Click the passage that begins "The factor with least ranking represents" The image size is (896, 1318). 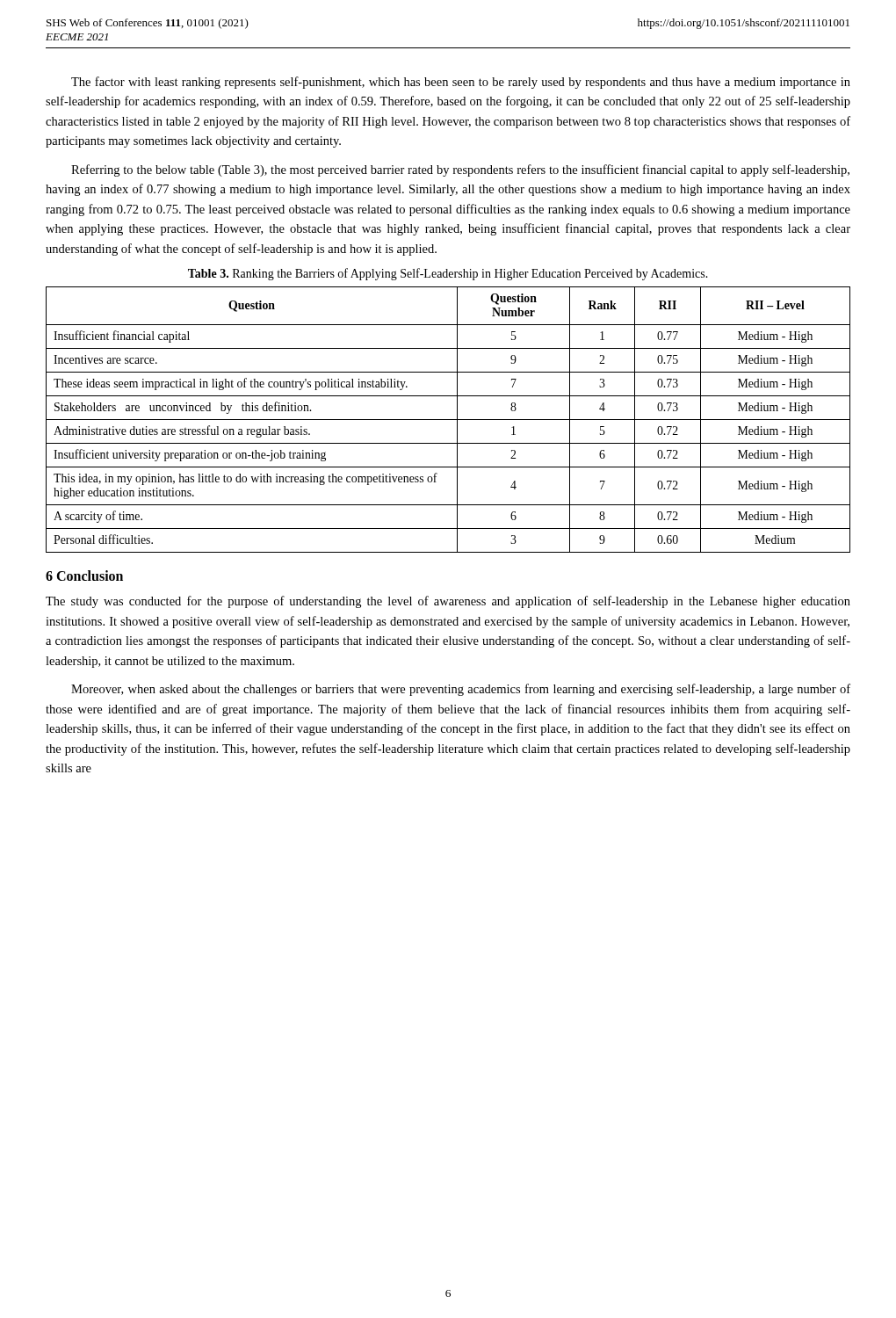[448, 165]
